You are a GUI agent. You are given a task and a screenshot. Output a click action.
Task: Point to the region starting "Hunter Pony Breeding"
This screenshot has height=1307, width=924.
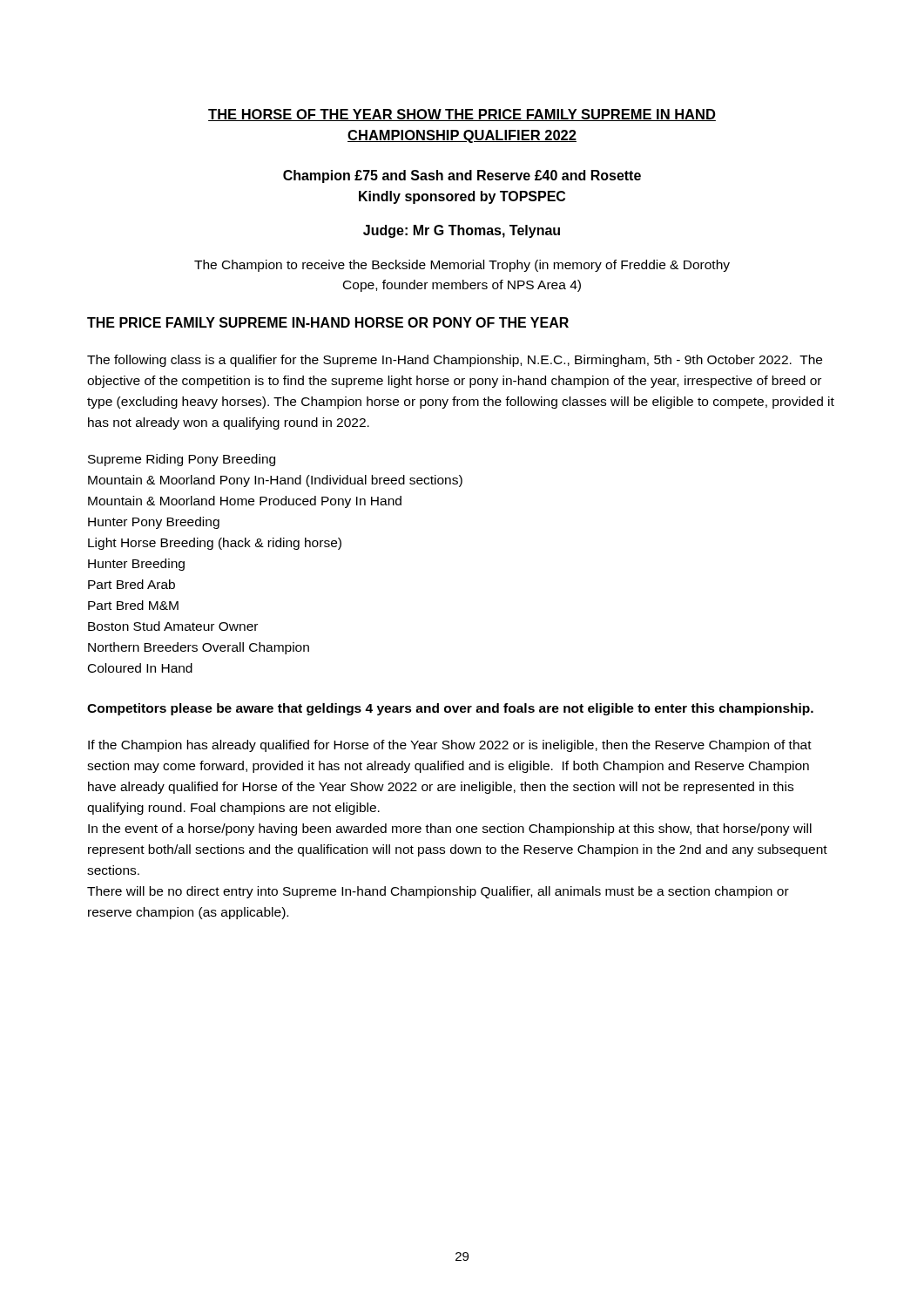click(x=154, y=521)
